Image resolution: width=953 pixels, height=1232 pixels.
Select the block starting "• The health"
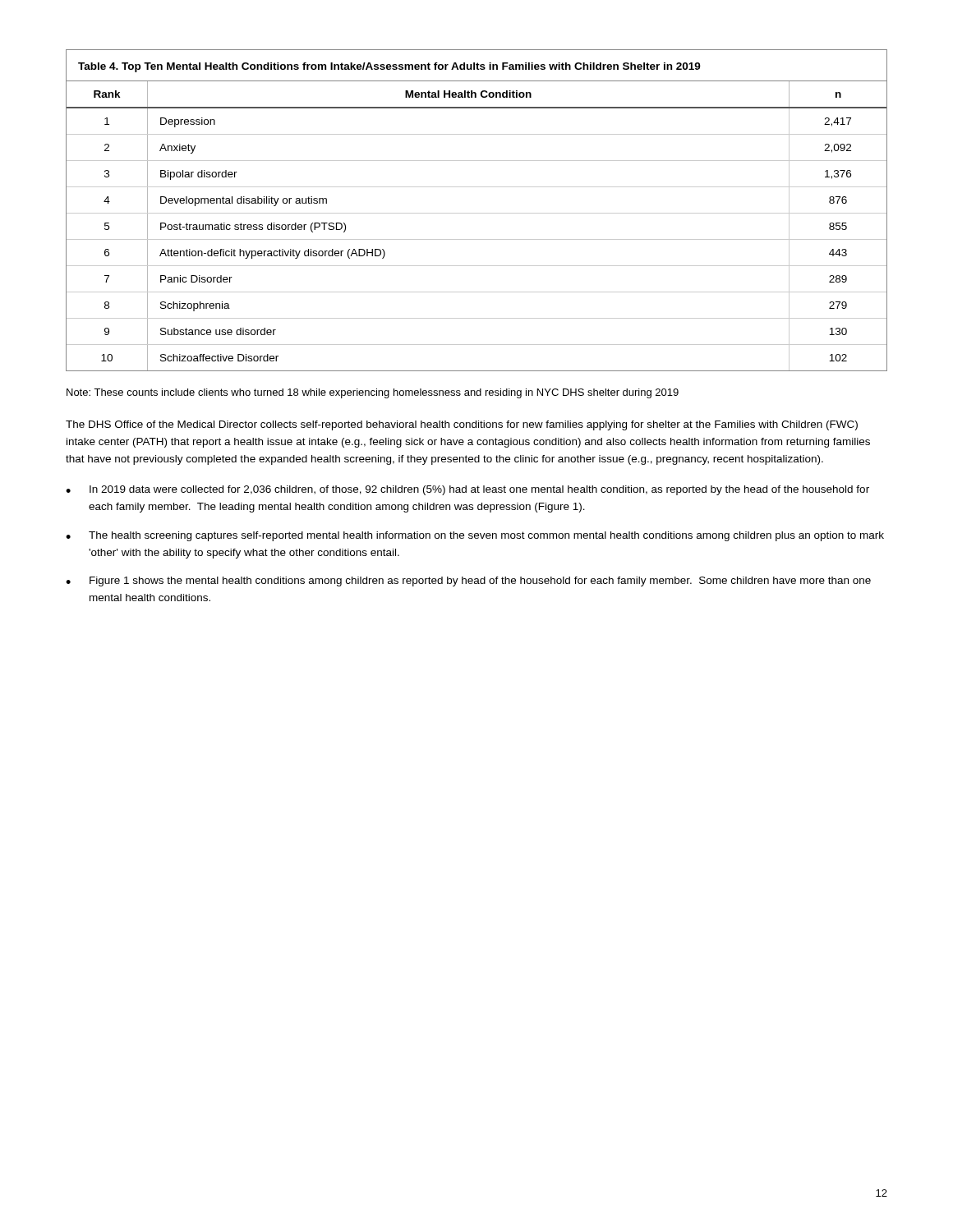[x=476, y=544]
